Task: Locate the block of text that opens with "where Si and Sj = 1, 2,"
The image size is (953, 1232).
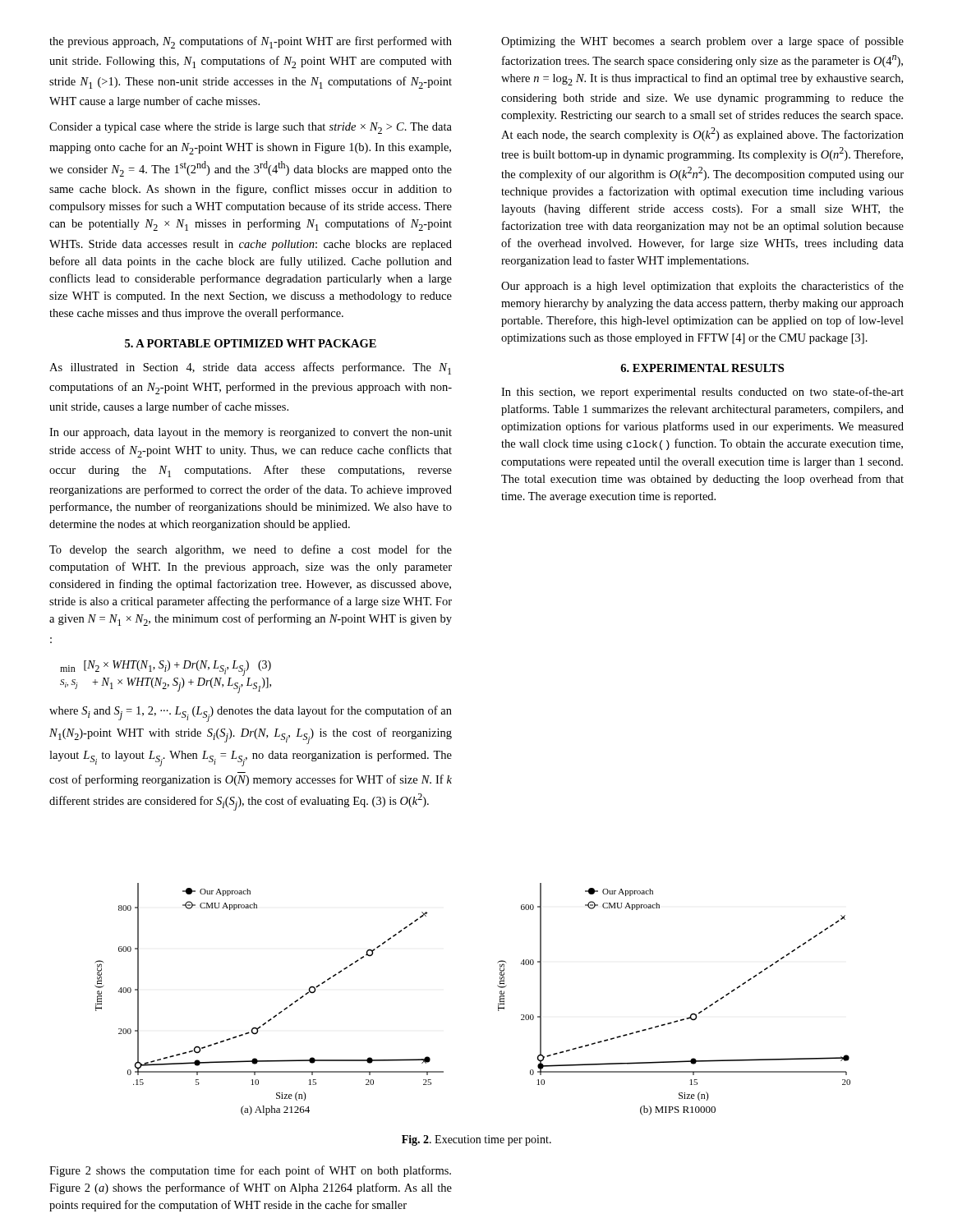Action: (251, 757)
